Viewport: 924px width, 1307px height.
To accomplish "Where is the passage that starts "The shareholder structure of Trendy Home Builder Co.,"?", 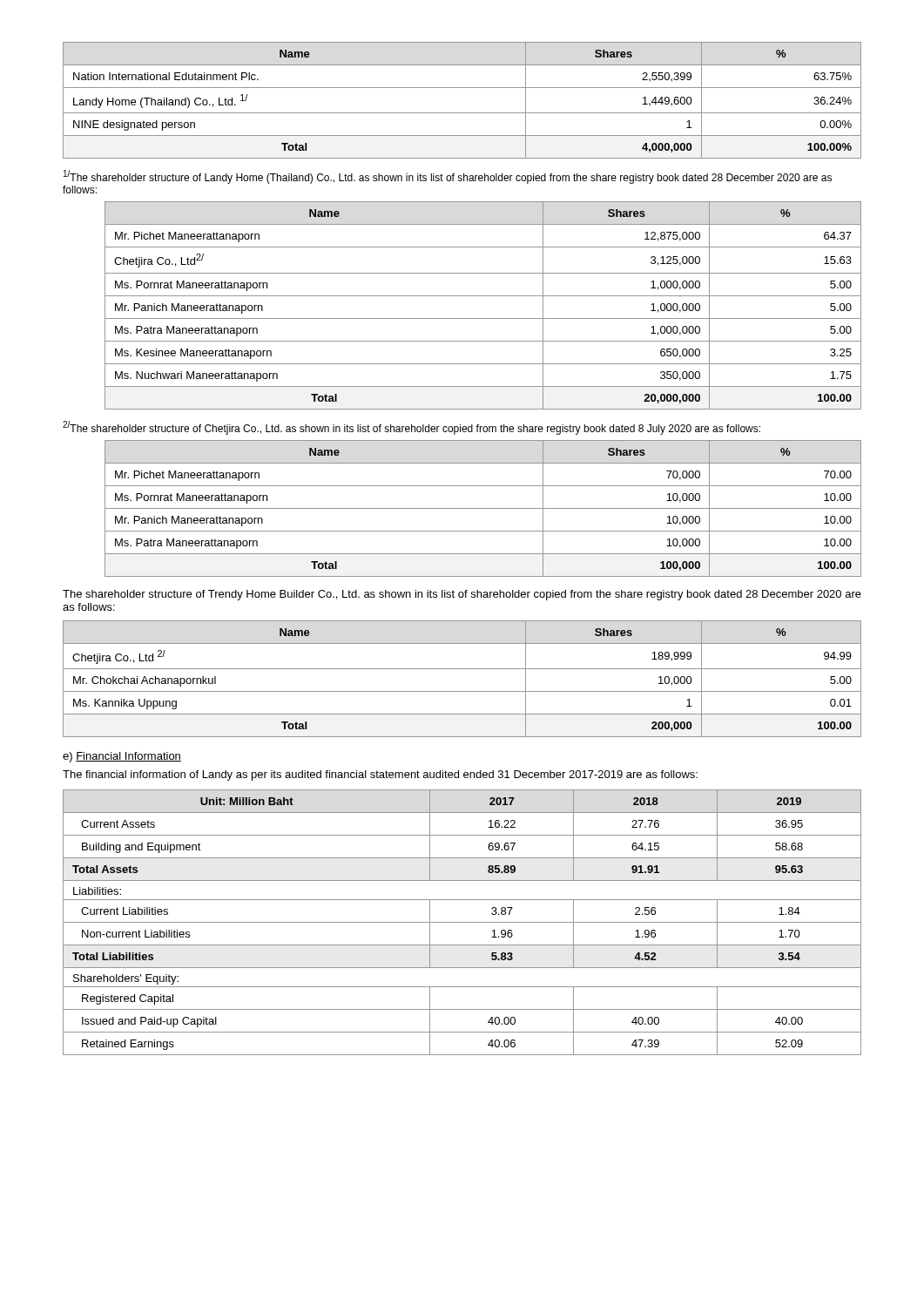I will click(462, 600).
